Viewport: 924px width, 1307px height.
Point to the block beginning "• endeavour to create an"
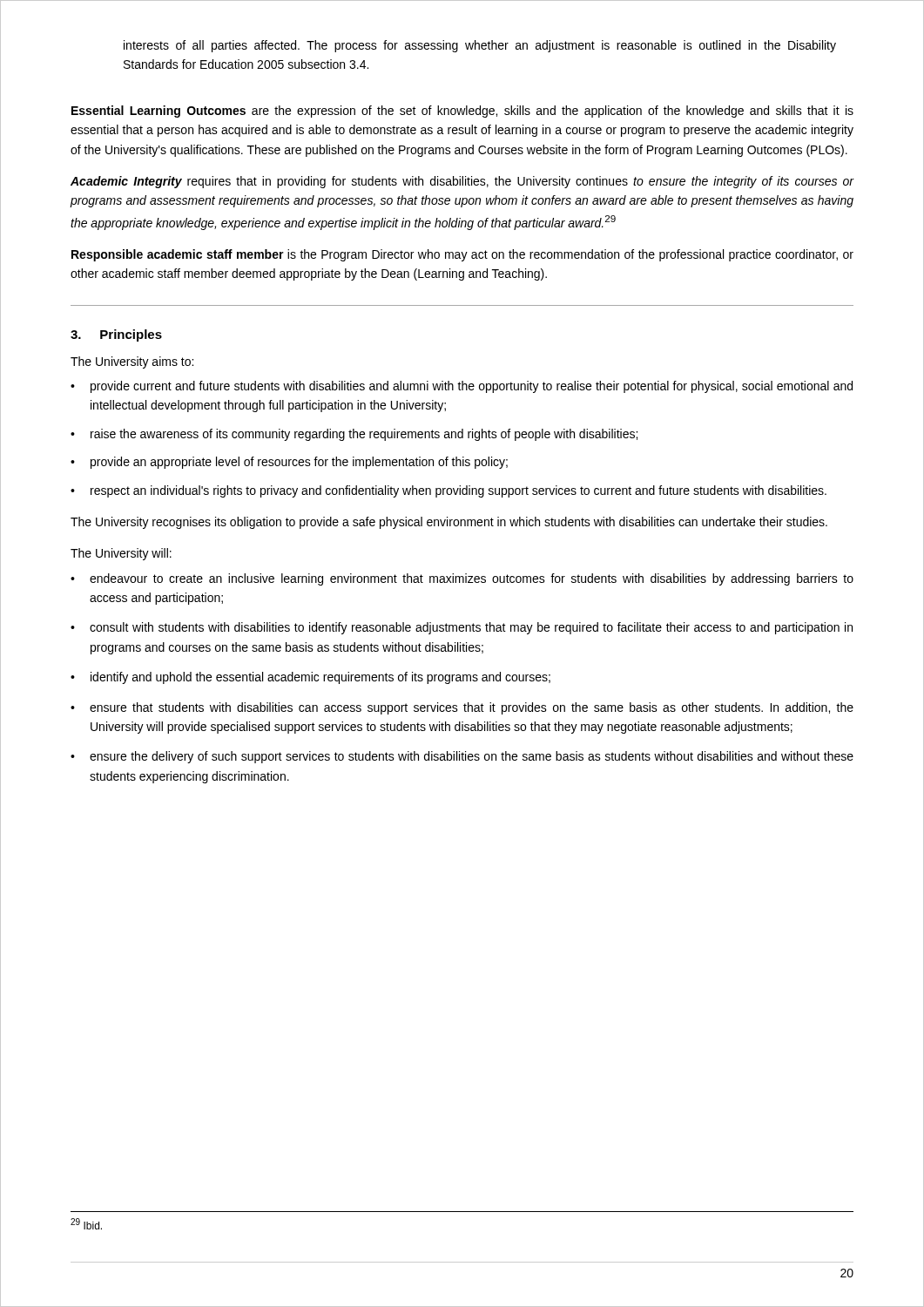pyautogui.click(x=462, y=588)
